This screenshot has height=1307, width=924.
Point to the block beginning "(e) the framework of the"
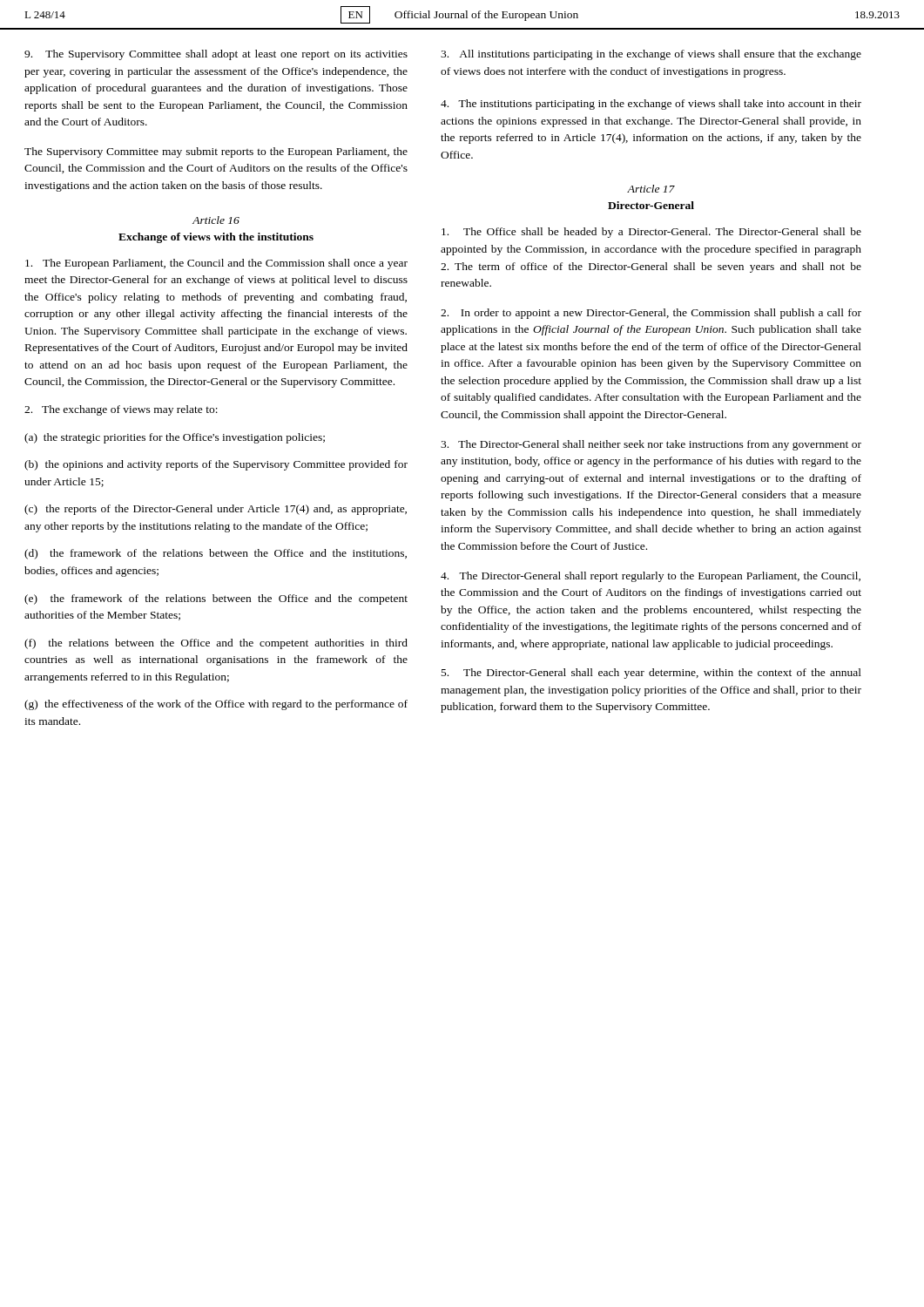click(216, 607)
